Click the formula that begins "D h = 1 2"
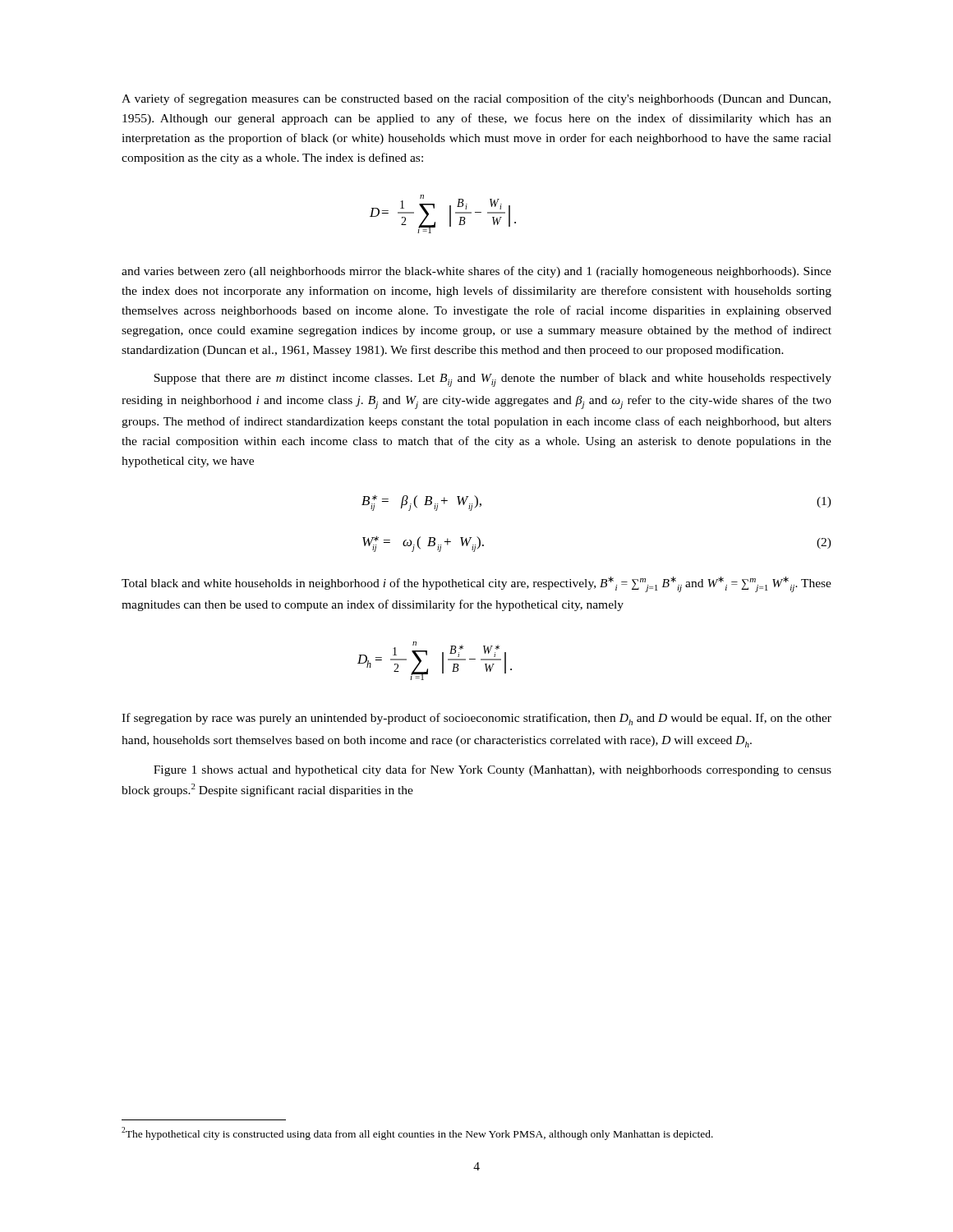The height and width of the screenshot is (1232, 953). (476, 662)
